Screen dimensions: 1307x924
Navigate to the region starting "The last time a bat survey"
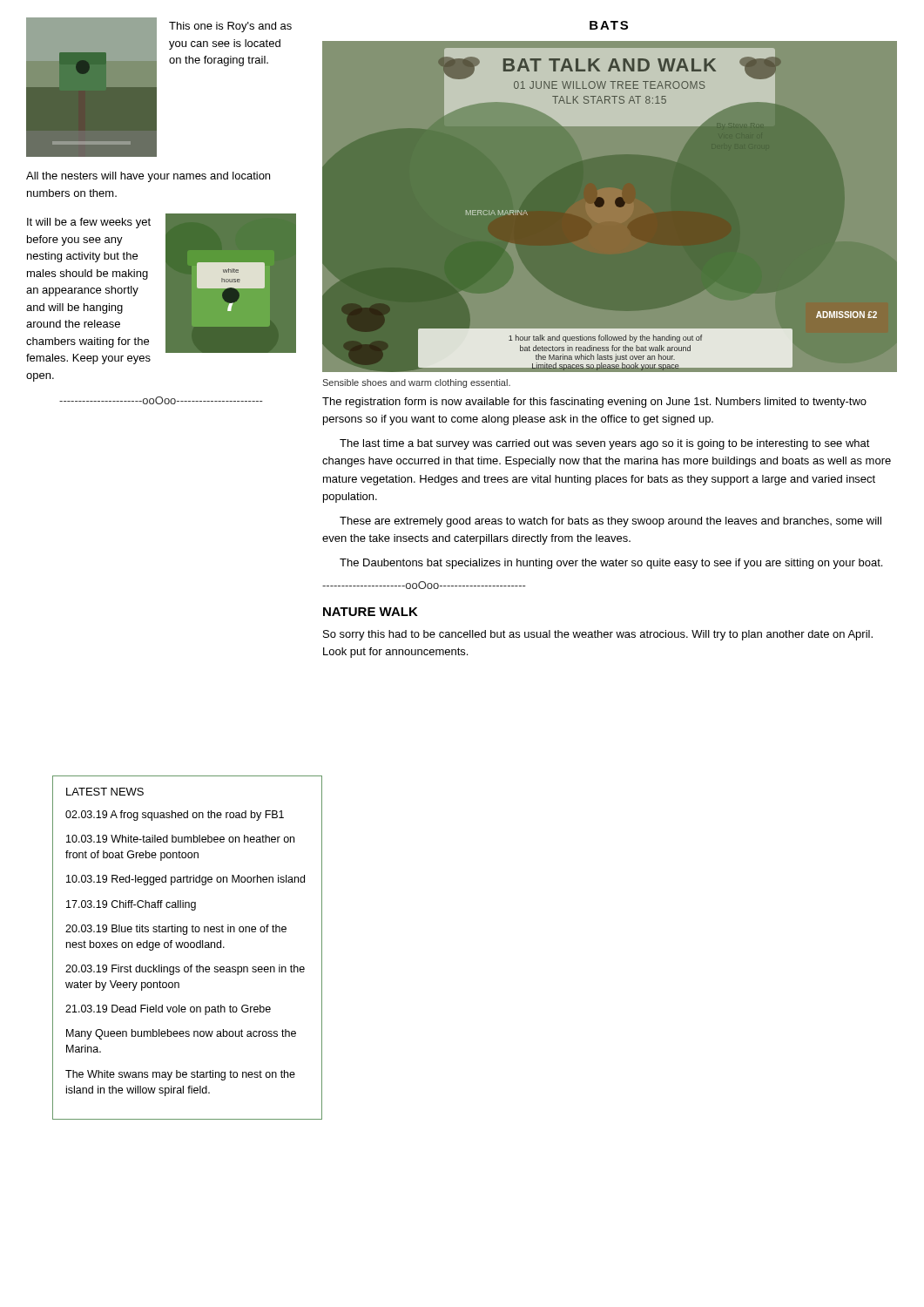click(x=607, y=470)
